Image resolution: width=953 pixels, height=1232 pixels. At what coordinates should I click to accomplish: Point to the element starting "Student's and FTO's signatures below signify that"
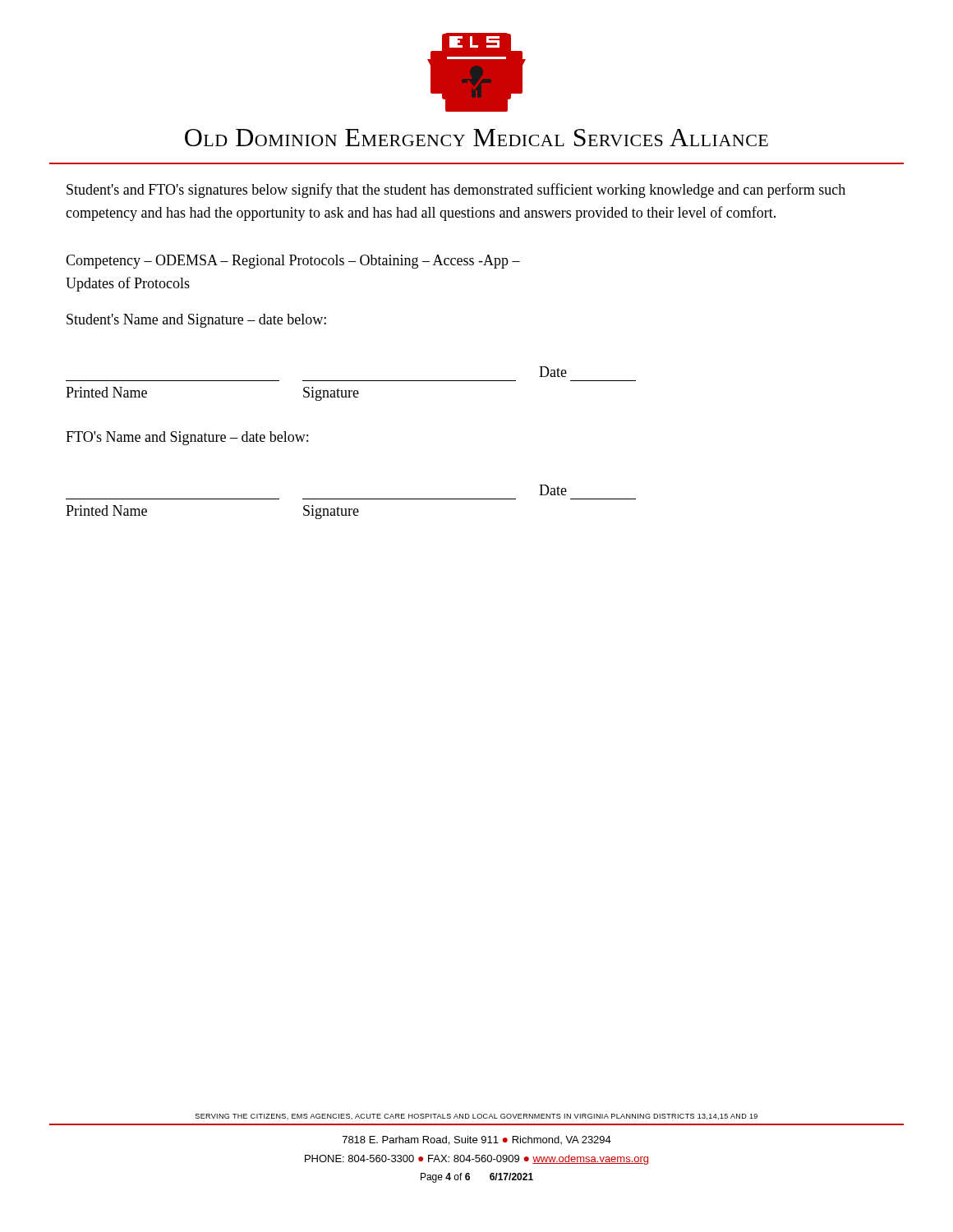pyautogui.click(x=456, y=201)
